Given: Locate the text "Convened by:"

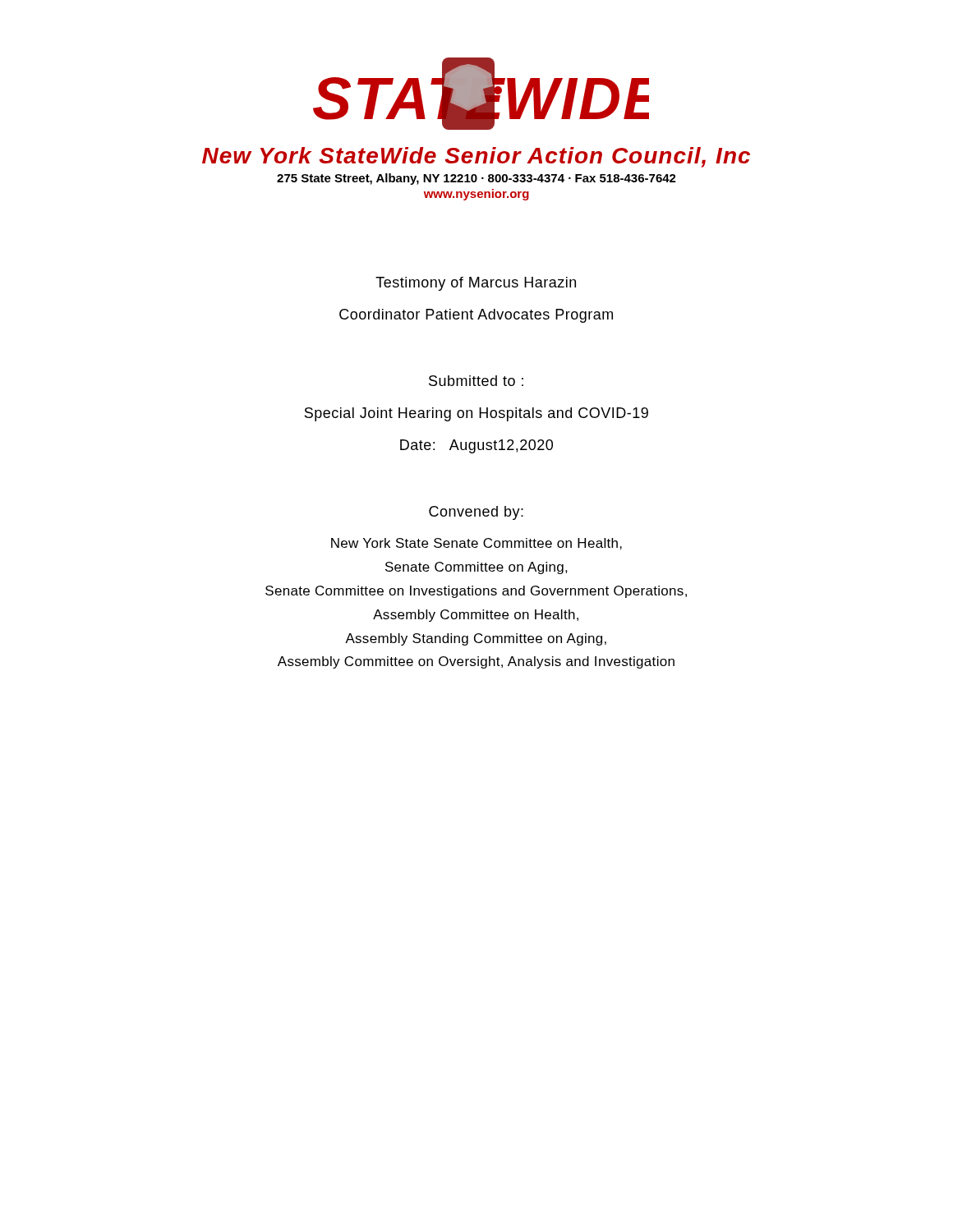Looking at the screenshot, I should [476, 512].
